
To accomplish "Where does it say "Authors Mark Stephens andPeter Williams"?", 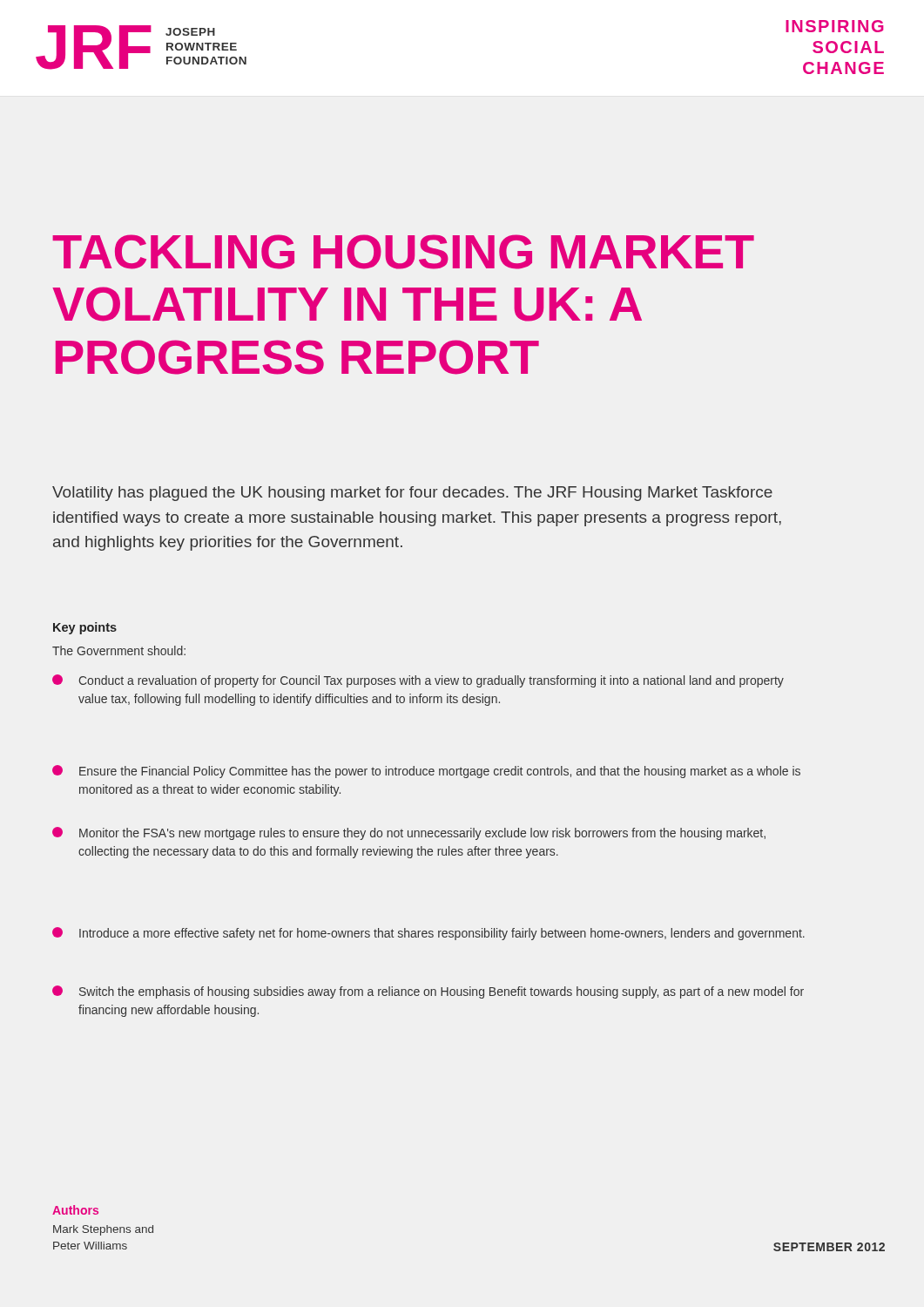I will (x=103, y=1229).
